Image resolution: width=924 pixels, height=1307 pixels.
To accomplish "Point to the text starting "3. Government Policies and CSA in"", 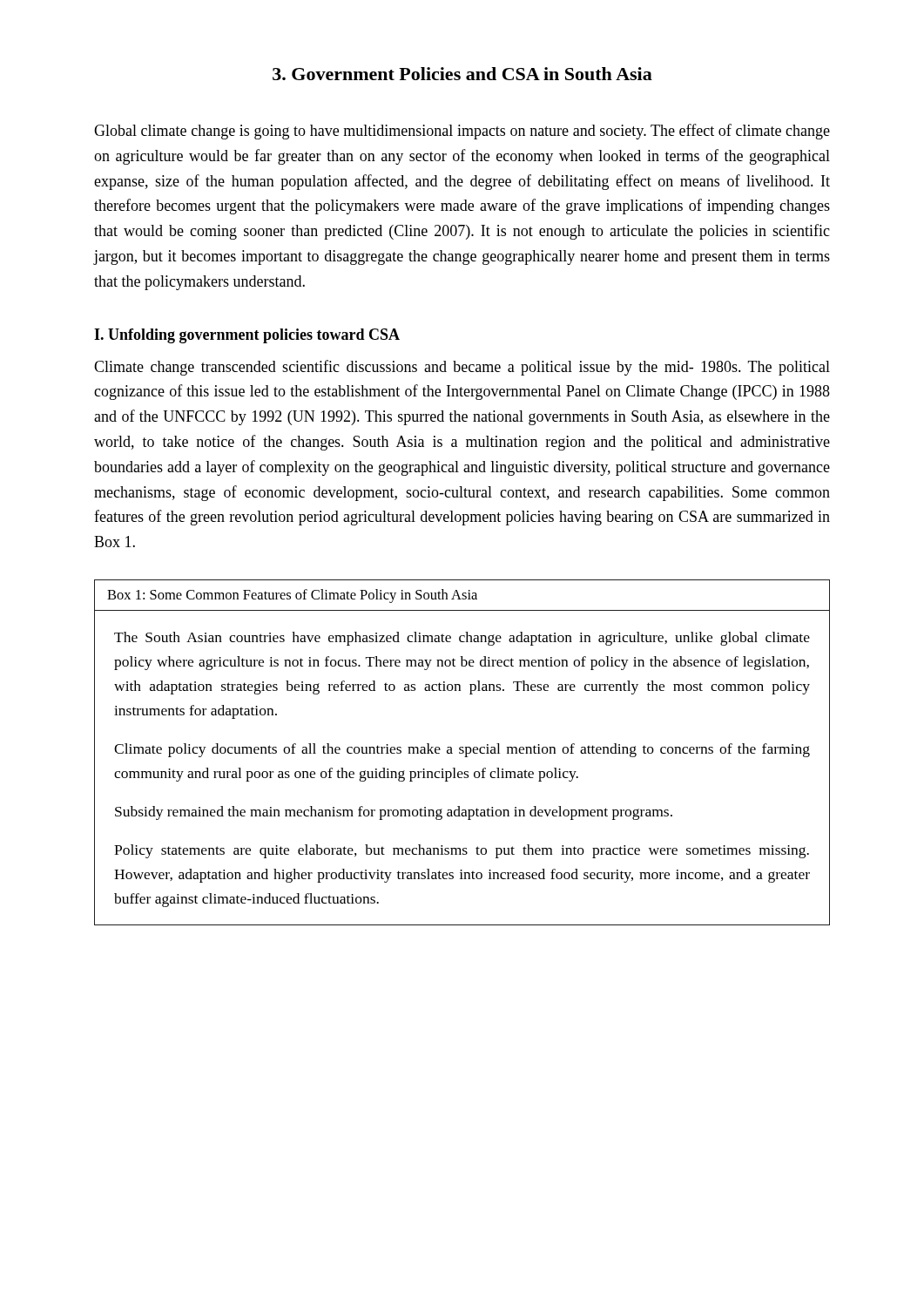I will coord(462,74).
